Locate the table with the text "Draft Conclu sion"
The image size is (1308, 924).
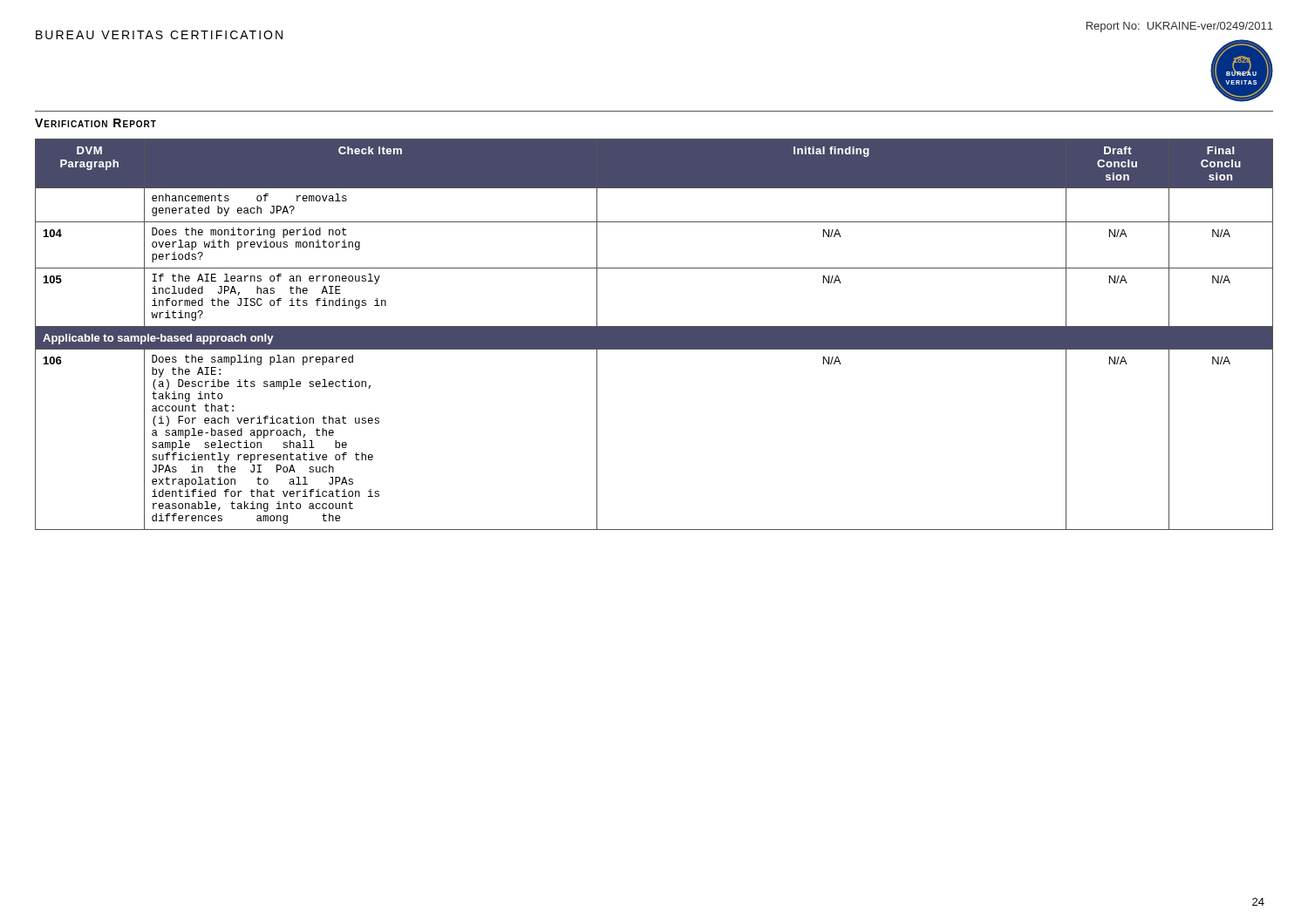654,334
